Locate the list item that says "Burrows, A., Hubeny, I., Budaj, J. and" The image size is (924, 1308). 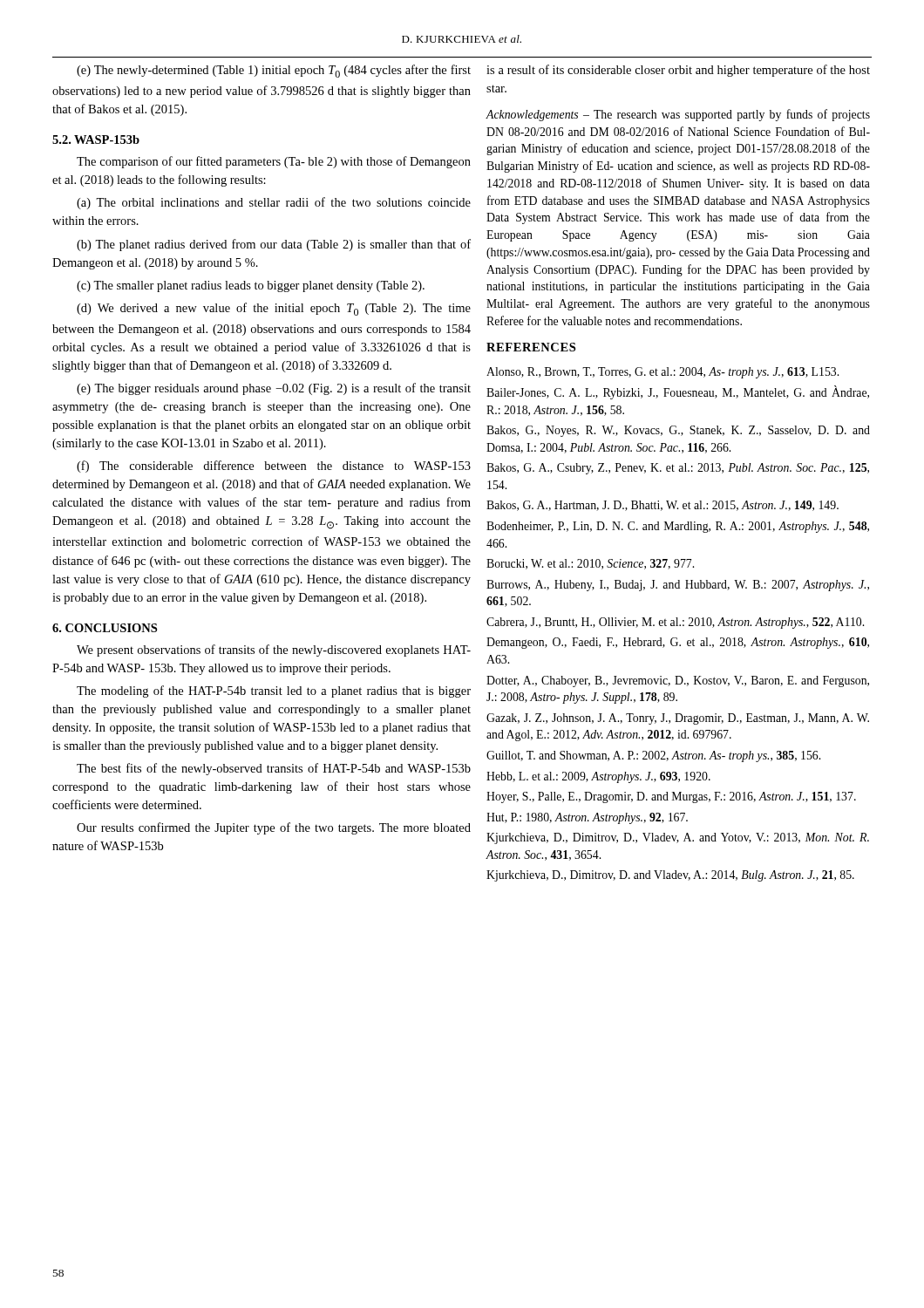[x=678, y=593]
